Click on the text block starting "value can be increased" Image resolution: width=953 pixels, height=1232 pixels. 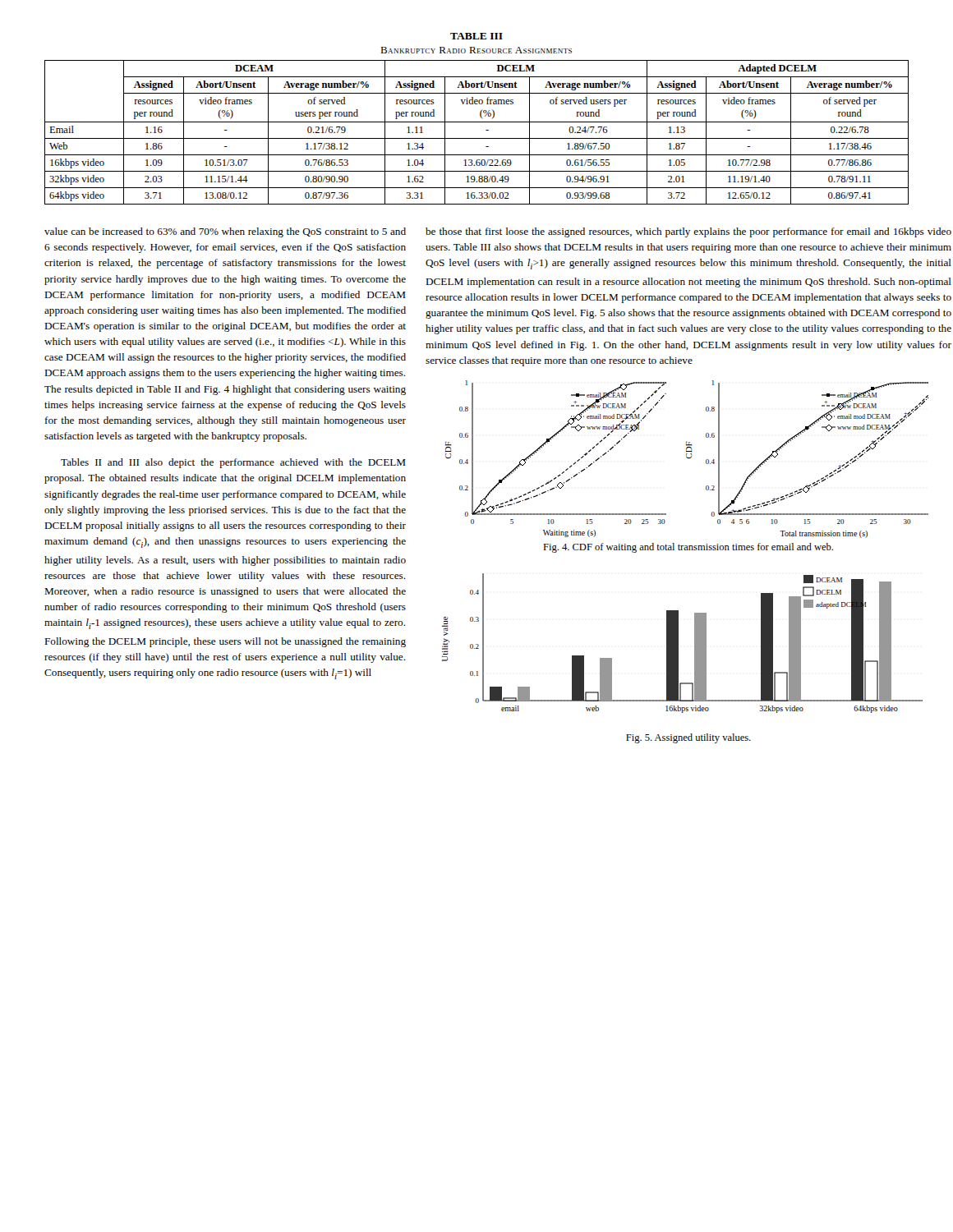[x=225, y=453]
